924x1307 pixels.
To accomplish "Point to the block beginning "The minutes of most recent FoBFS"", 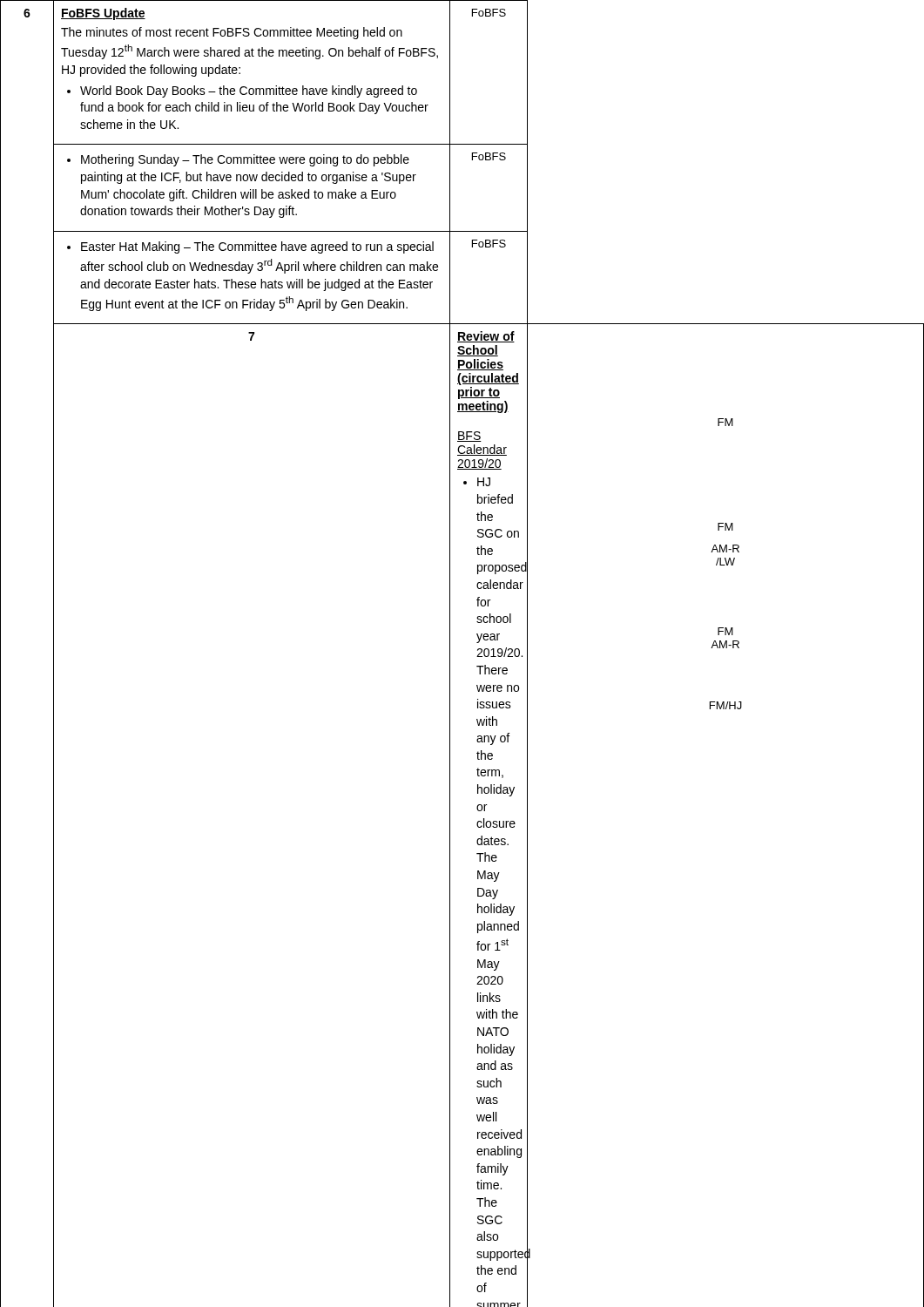I will tap(250, 51).
